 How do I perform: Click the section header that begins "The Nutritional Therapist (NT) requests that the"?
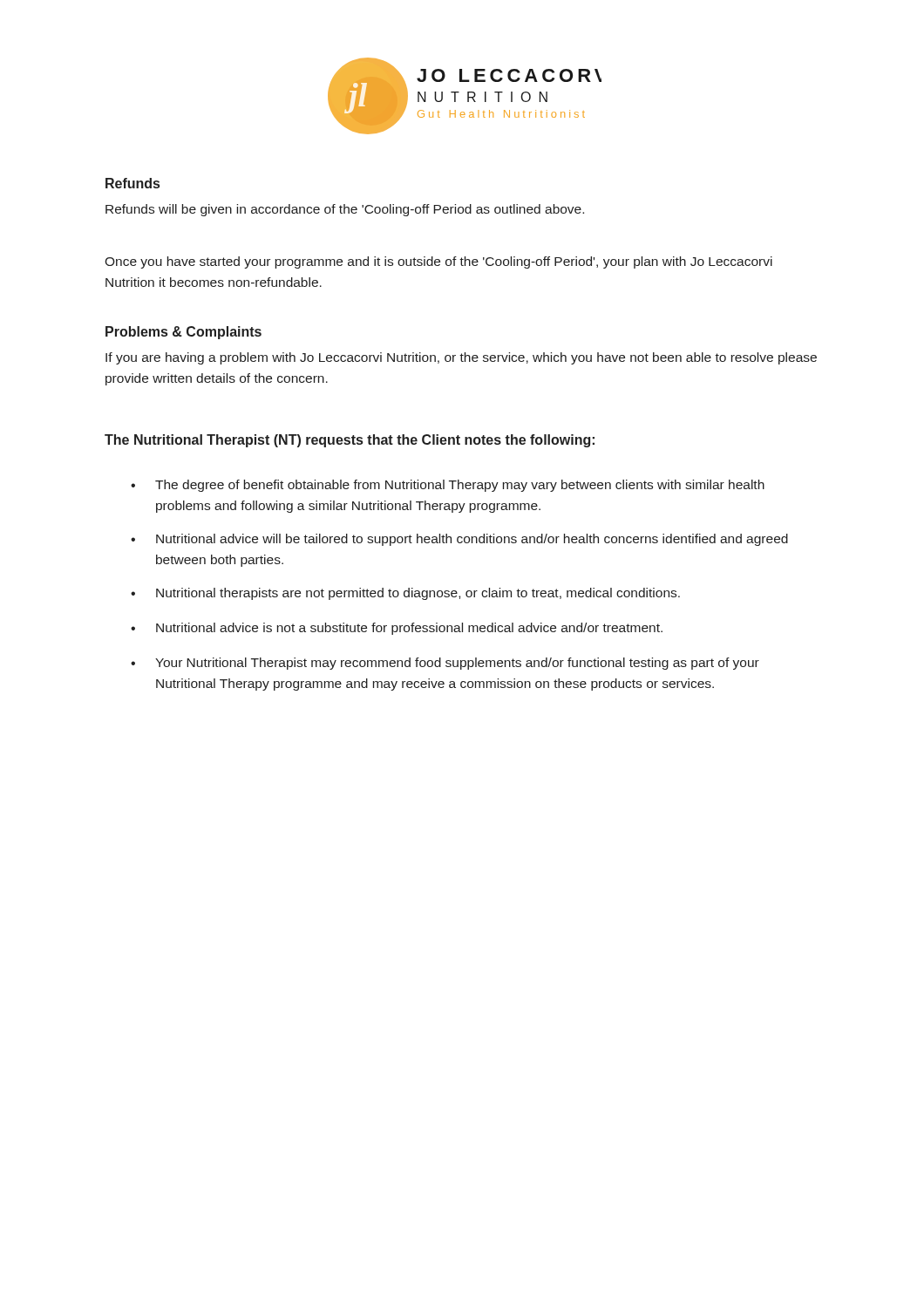(x=350, y=440)
